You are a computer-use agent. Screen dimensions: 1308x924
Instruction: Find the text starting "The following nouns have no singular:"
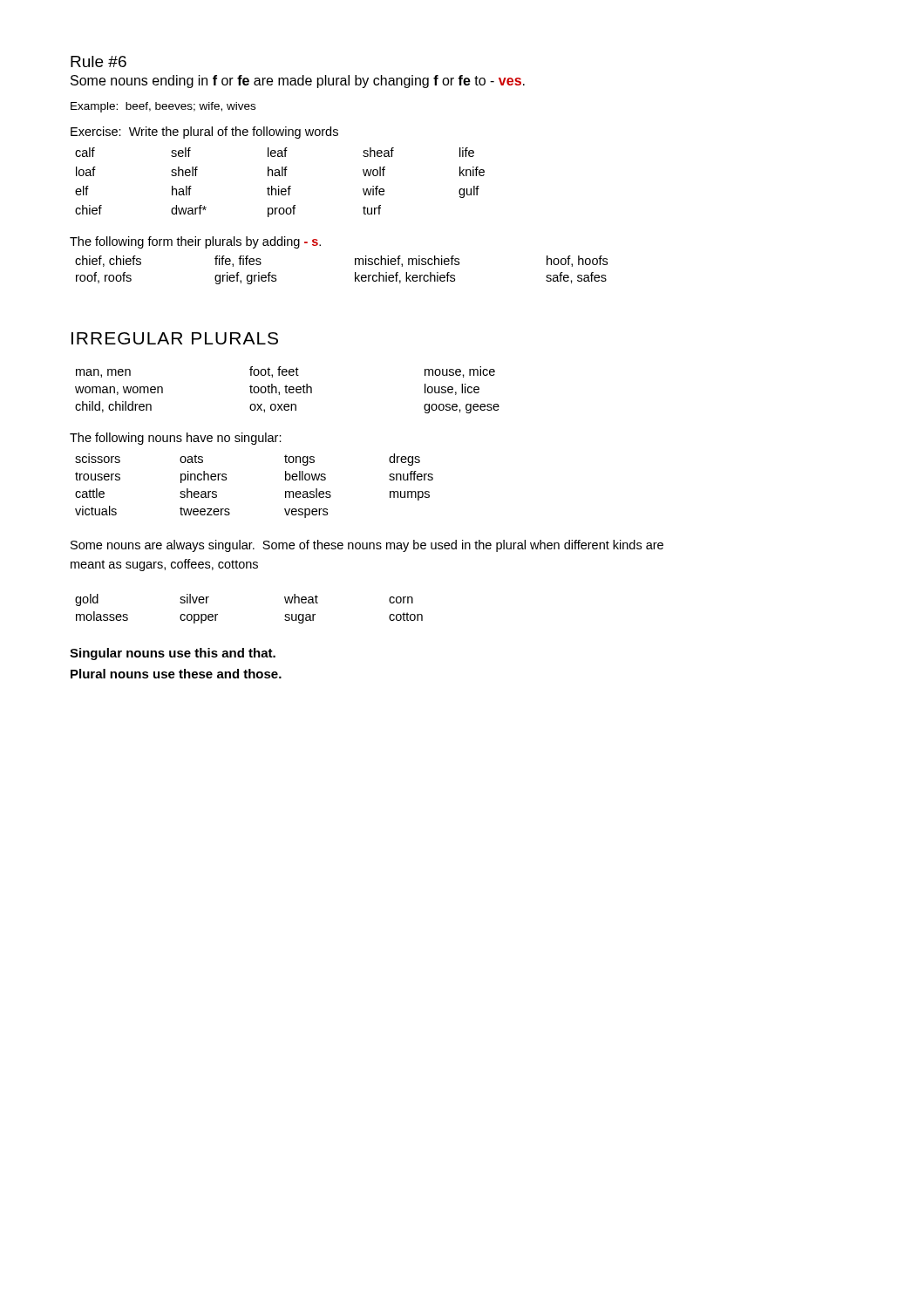coord(176,438)
